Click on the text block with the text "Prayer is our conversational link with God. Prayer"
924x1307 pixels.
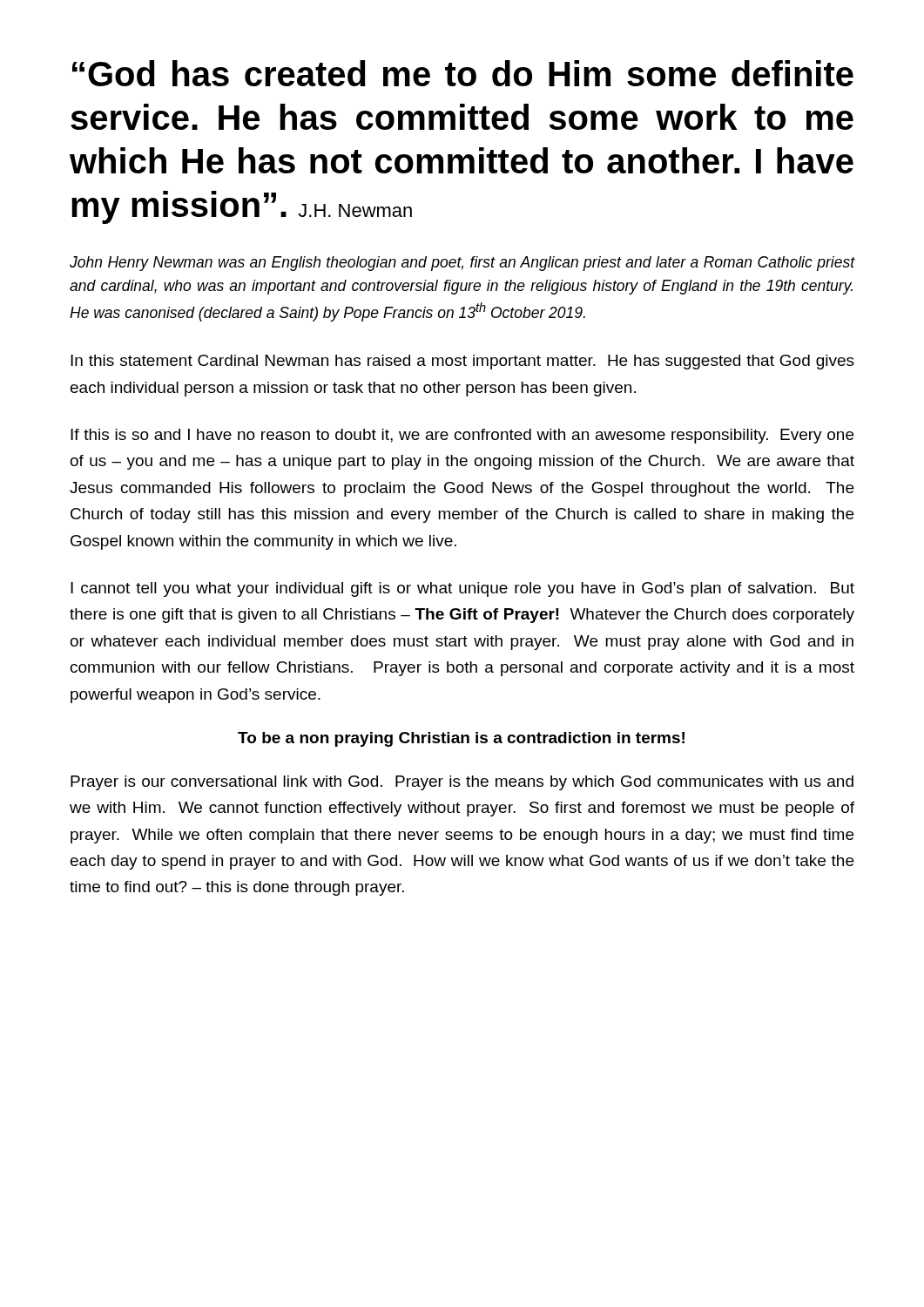pos(462,834)
